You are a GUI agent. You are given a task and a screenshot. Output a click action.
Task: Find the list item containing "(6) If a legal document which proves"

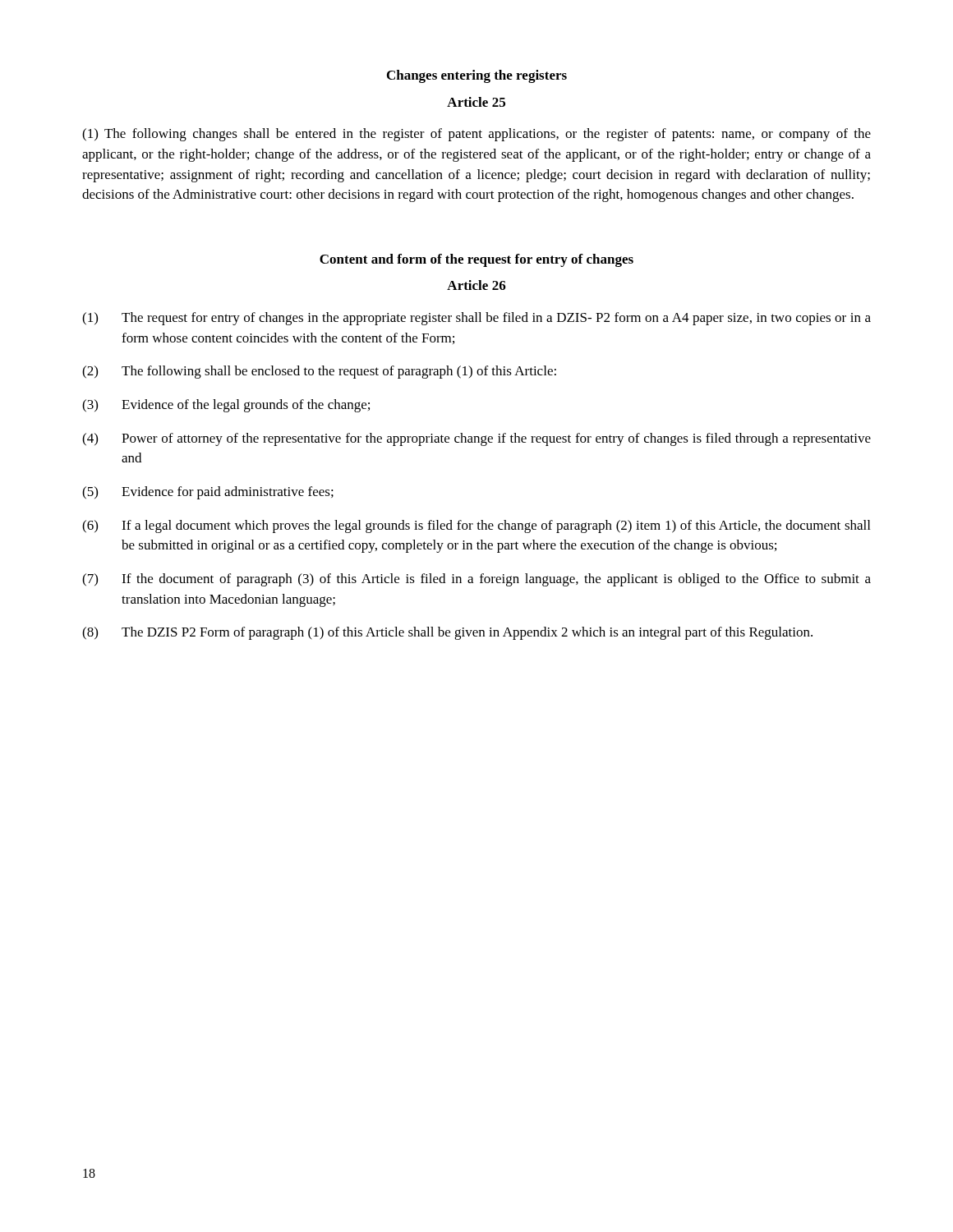[476, 536]
